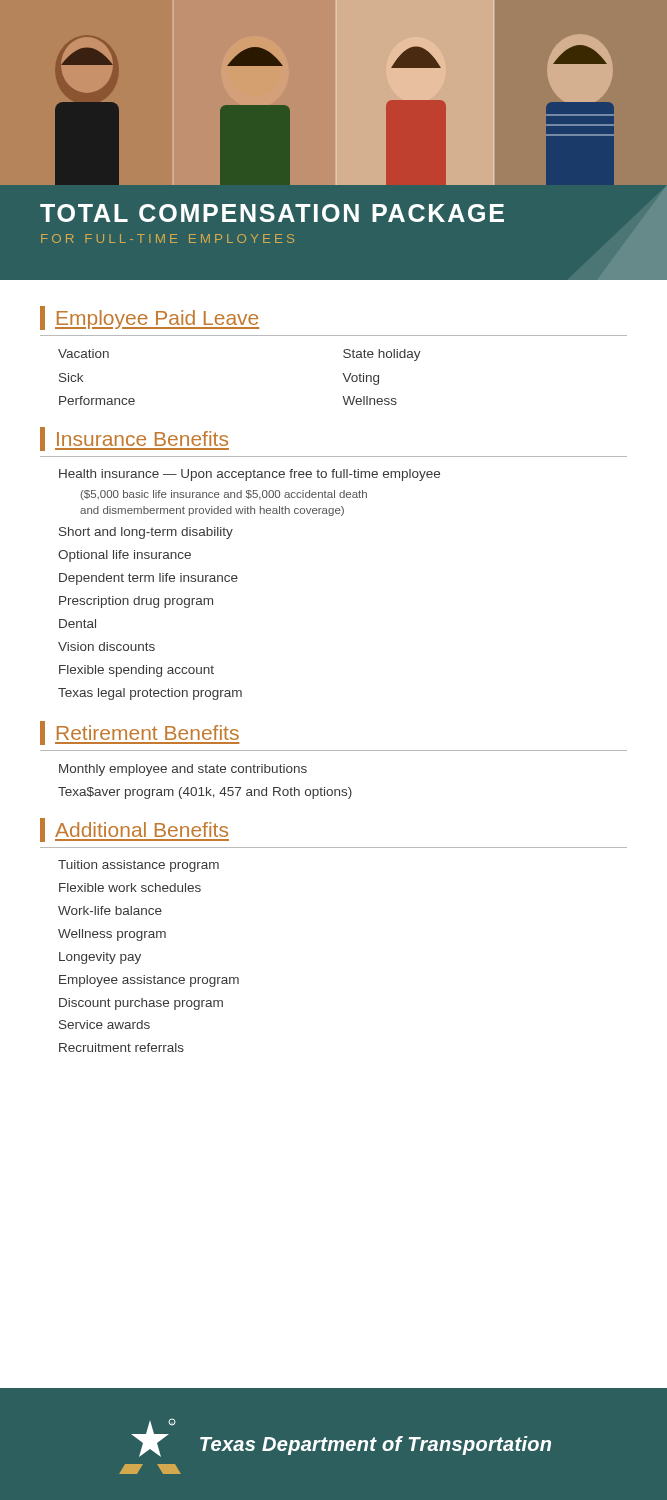This screenshot has height=1500, width=667.
Task: Find the element starting "State holiday"
Action: 382,354
